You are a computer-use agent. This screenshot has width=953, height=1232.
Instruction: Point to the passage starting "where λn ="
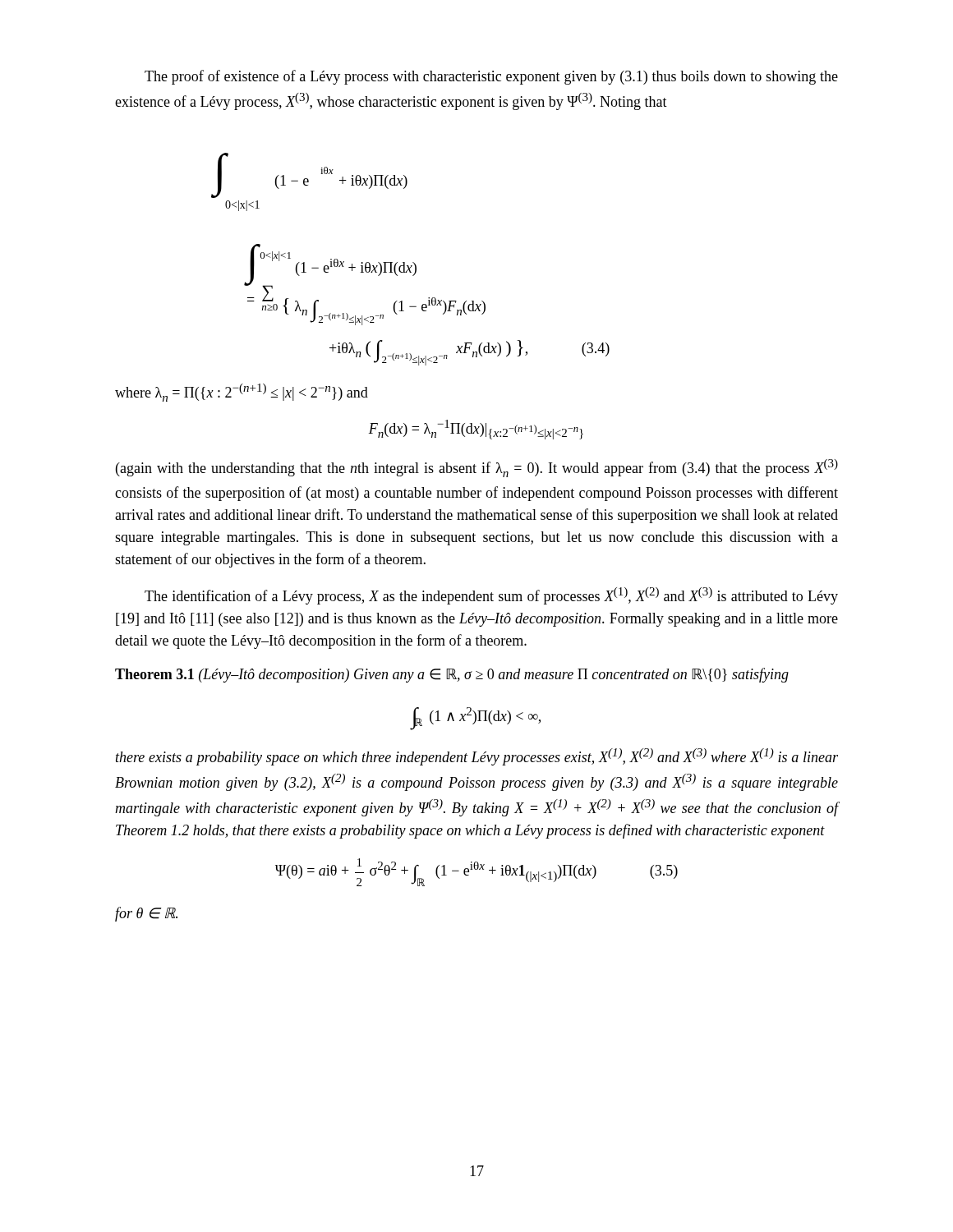[241, 392]
